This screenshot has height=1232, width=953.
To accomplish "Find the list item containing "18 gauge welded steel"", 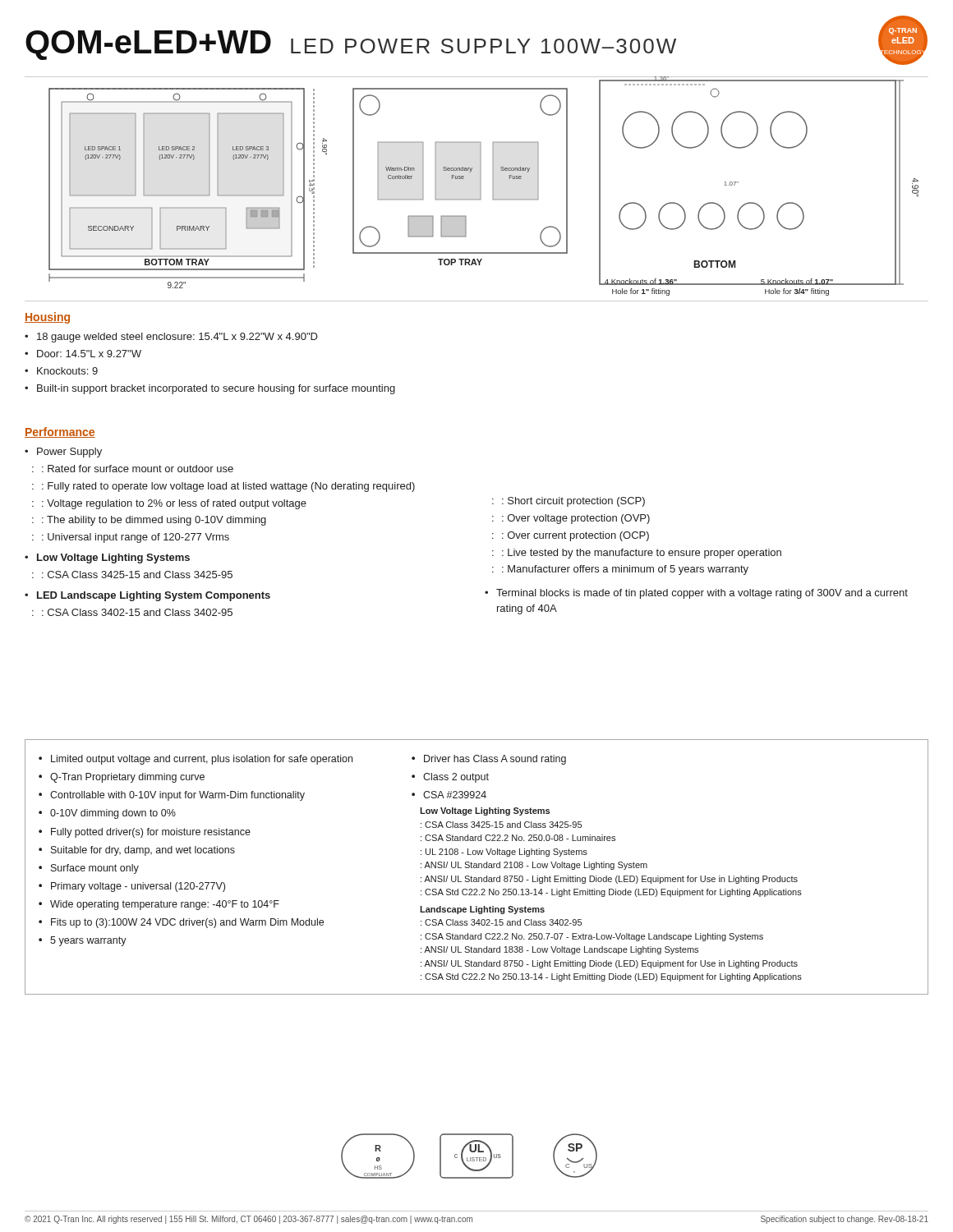I will pyautogui.click(x=177, y=336).
